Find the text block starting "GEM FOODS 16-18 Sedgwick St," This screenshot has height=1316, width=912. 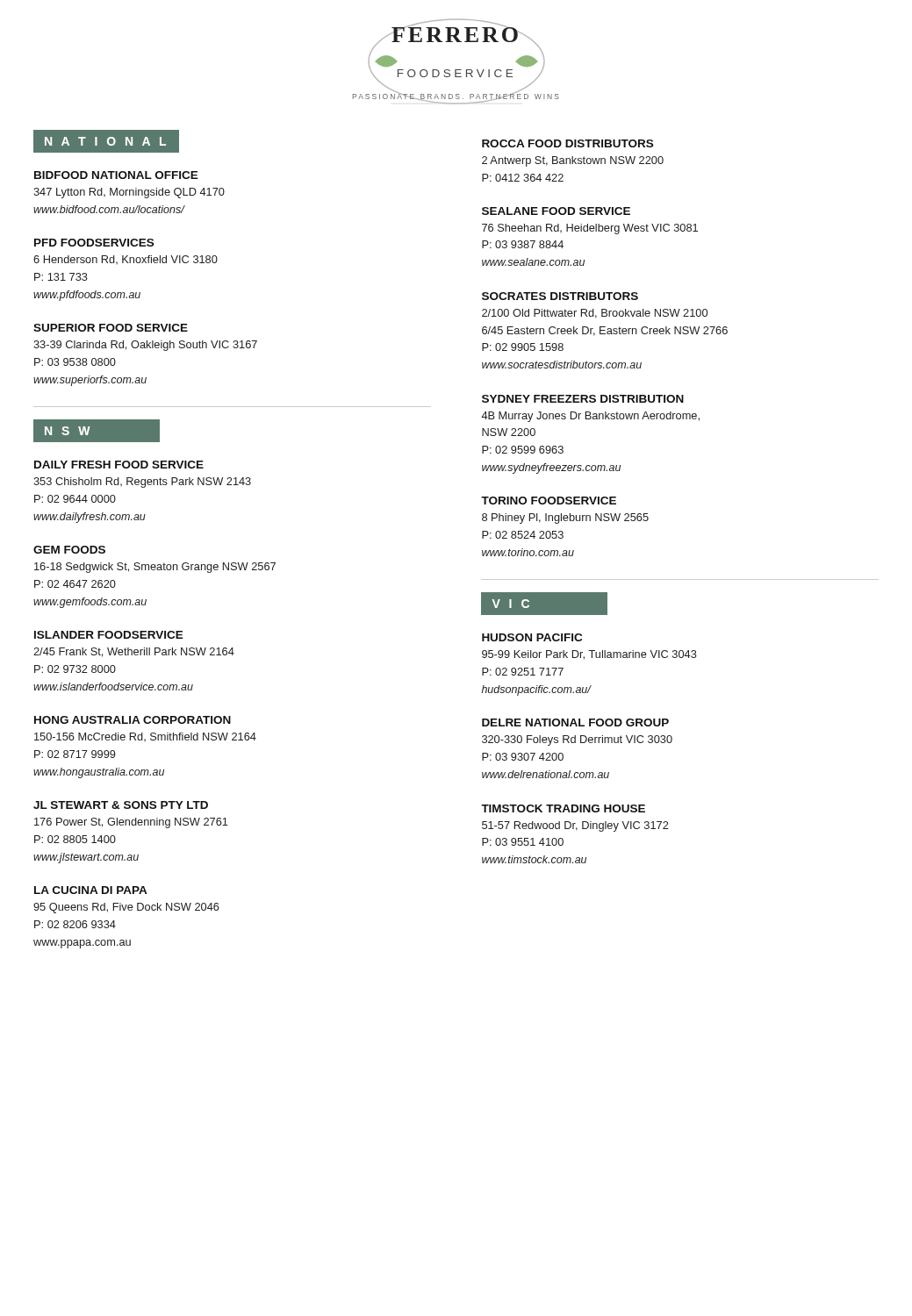click(232, 577)
